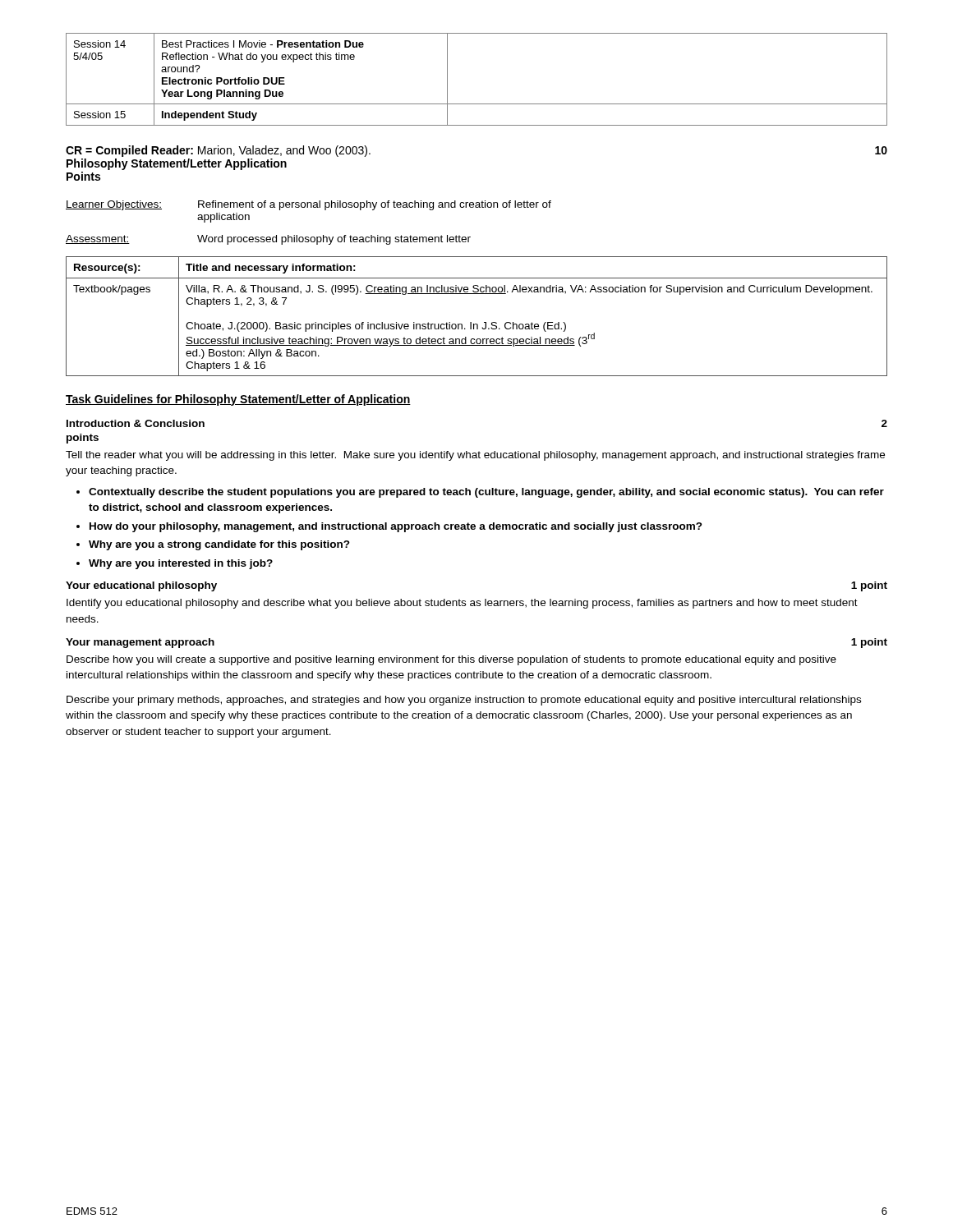Find the table that mentions "Title and necessary information:"
The height and width of the screenshot is (1232, 953).
(x=476, y=316)
